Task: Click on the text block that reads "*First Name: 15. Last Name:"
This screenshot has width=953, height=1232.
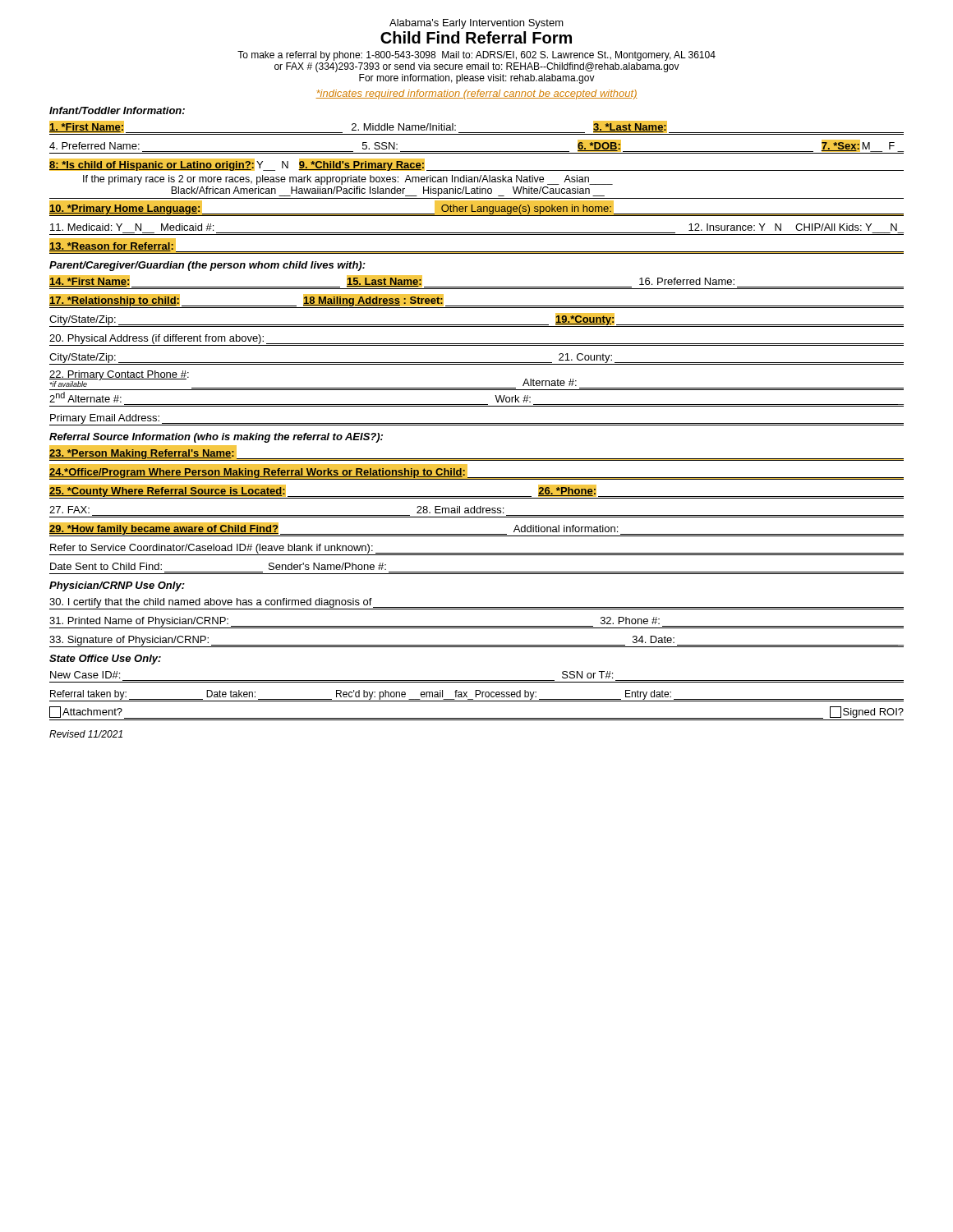Action: click(x=476, y=280)
